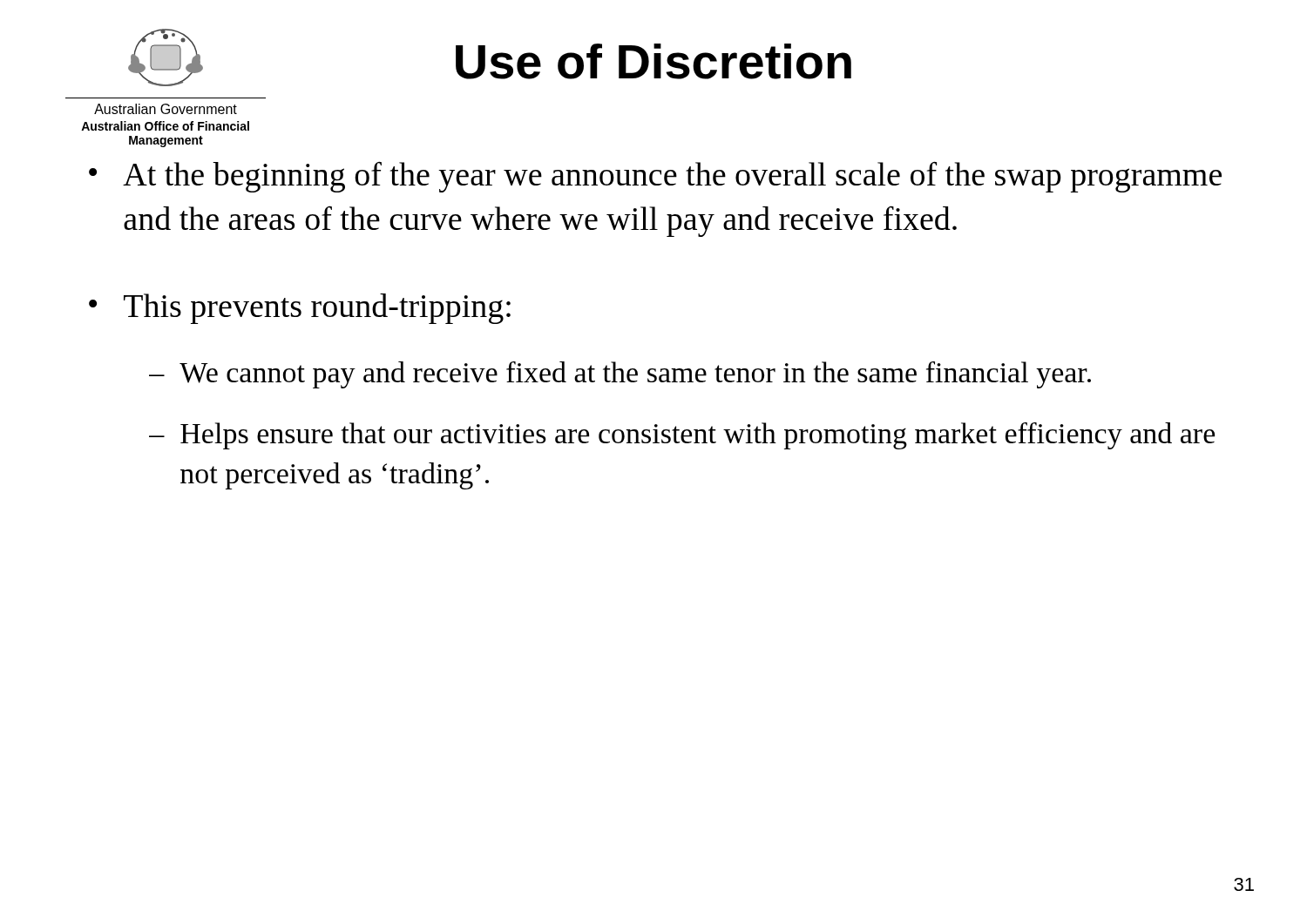
Task: Select the passage starting "Use of Discretion"
Action: point(654,61)
